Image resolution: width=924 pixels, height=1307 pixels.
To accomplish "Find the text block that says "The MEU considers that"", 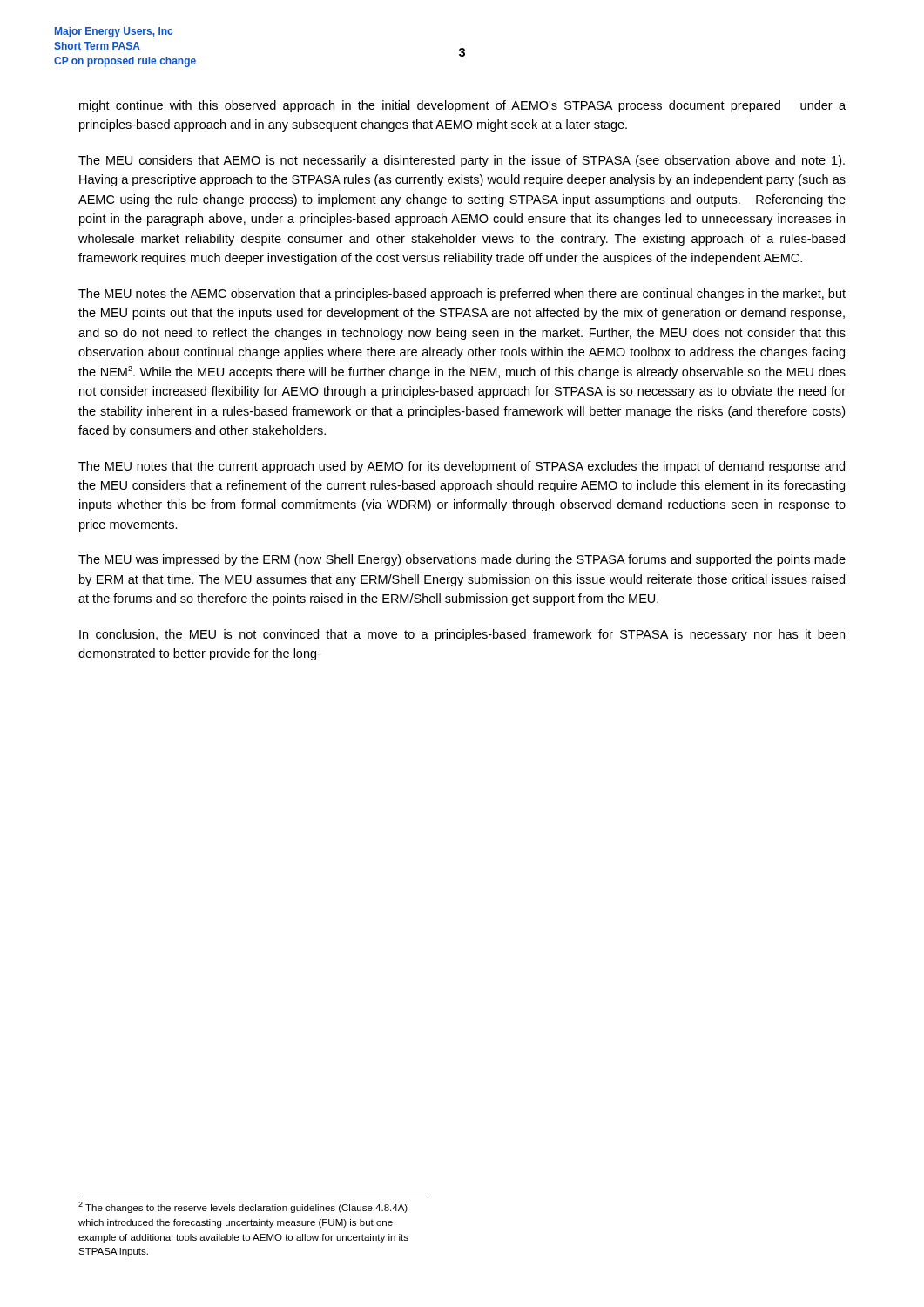I will tap(462, 209).
